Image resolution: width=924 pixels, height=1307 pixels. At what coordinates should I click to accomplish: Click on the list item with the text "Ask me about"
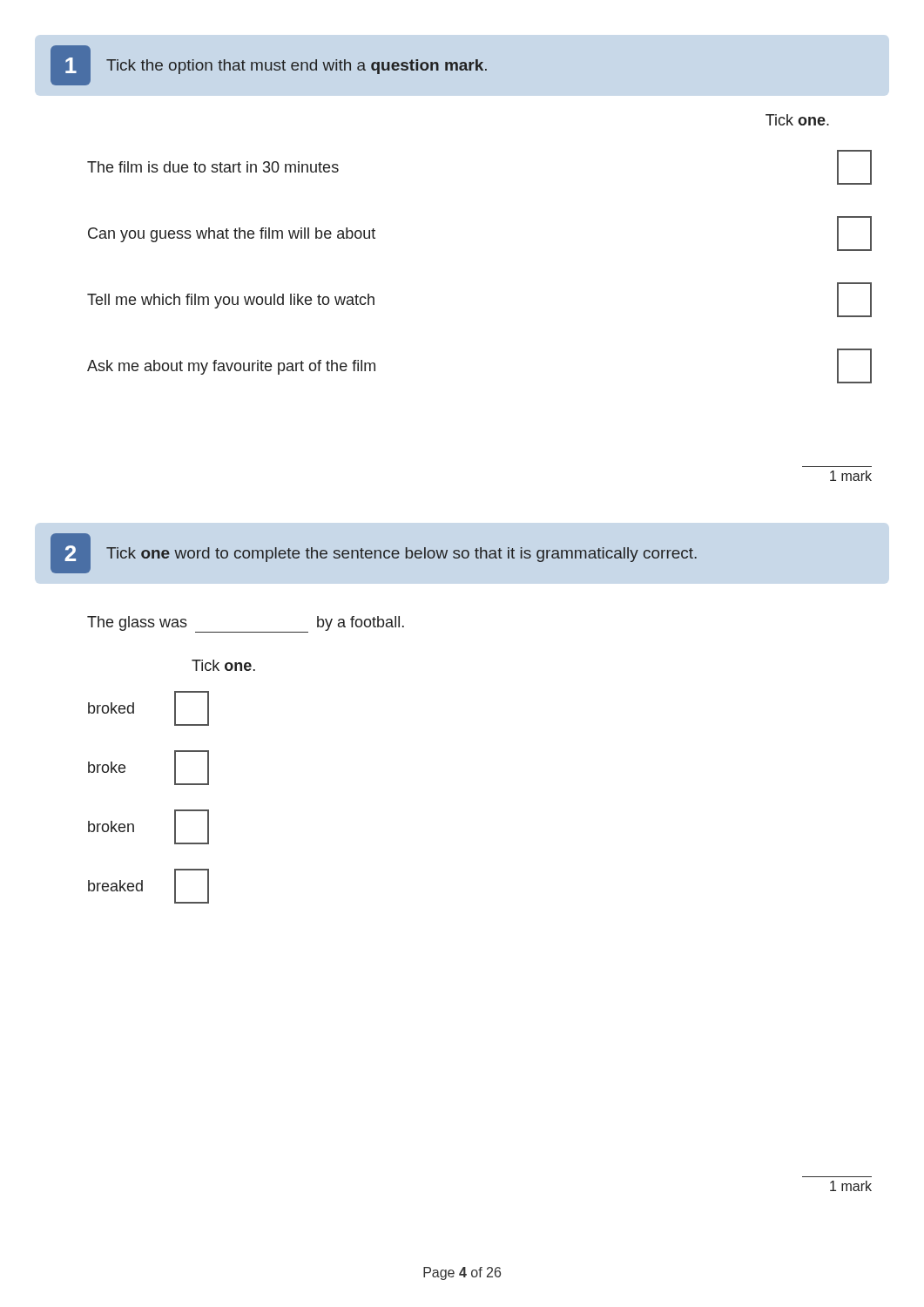point(230,366)
